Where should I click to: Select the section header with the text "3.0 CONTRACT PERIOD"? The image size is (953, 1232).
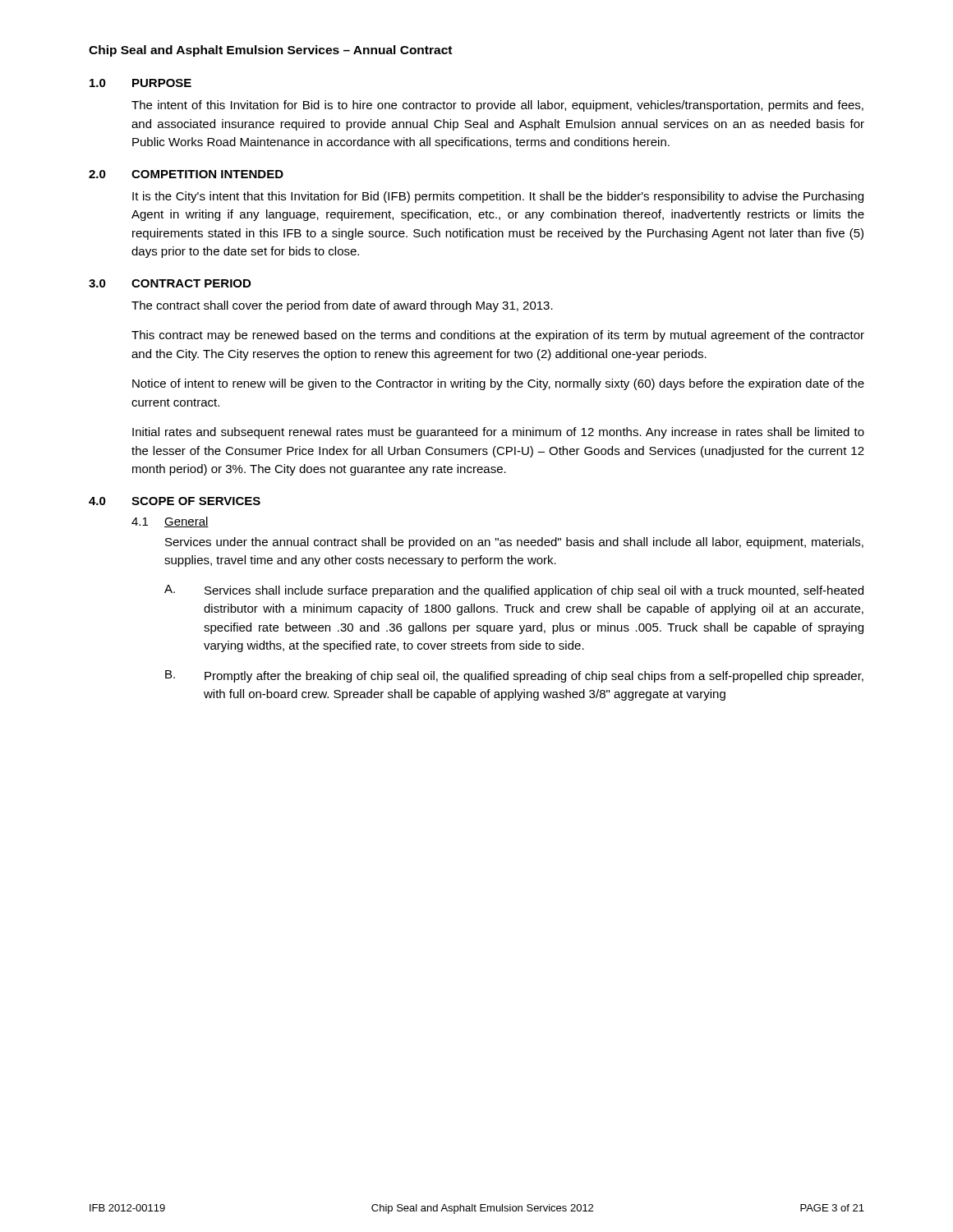[170, 283]
